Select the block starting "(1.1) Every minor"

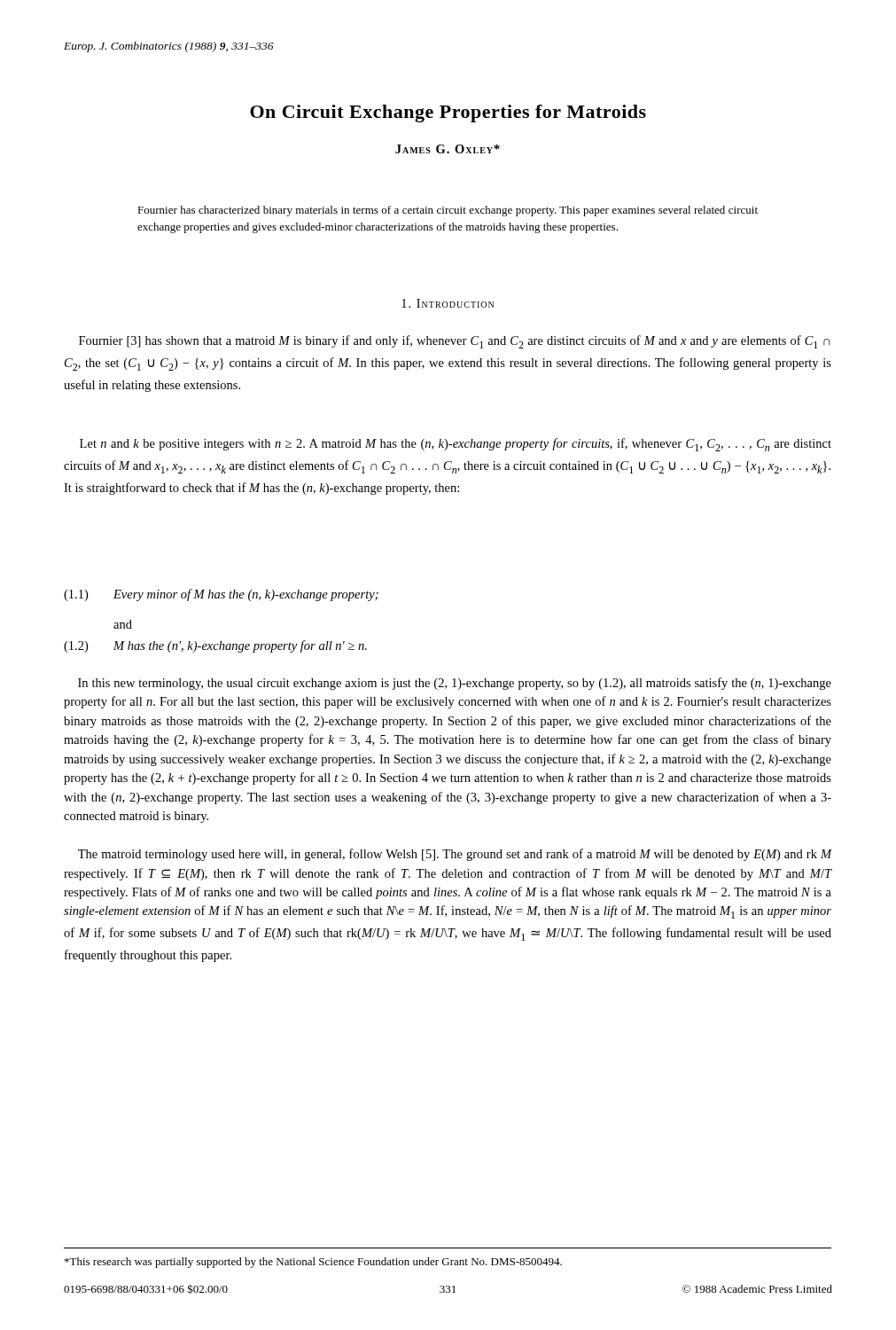pos(221,595)
